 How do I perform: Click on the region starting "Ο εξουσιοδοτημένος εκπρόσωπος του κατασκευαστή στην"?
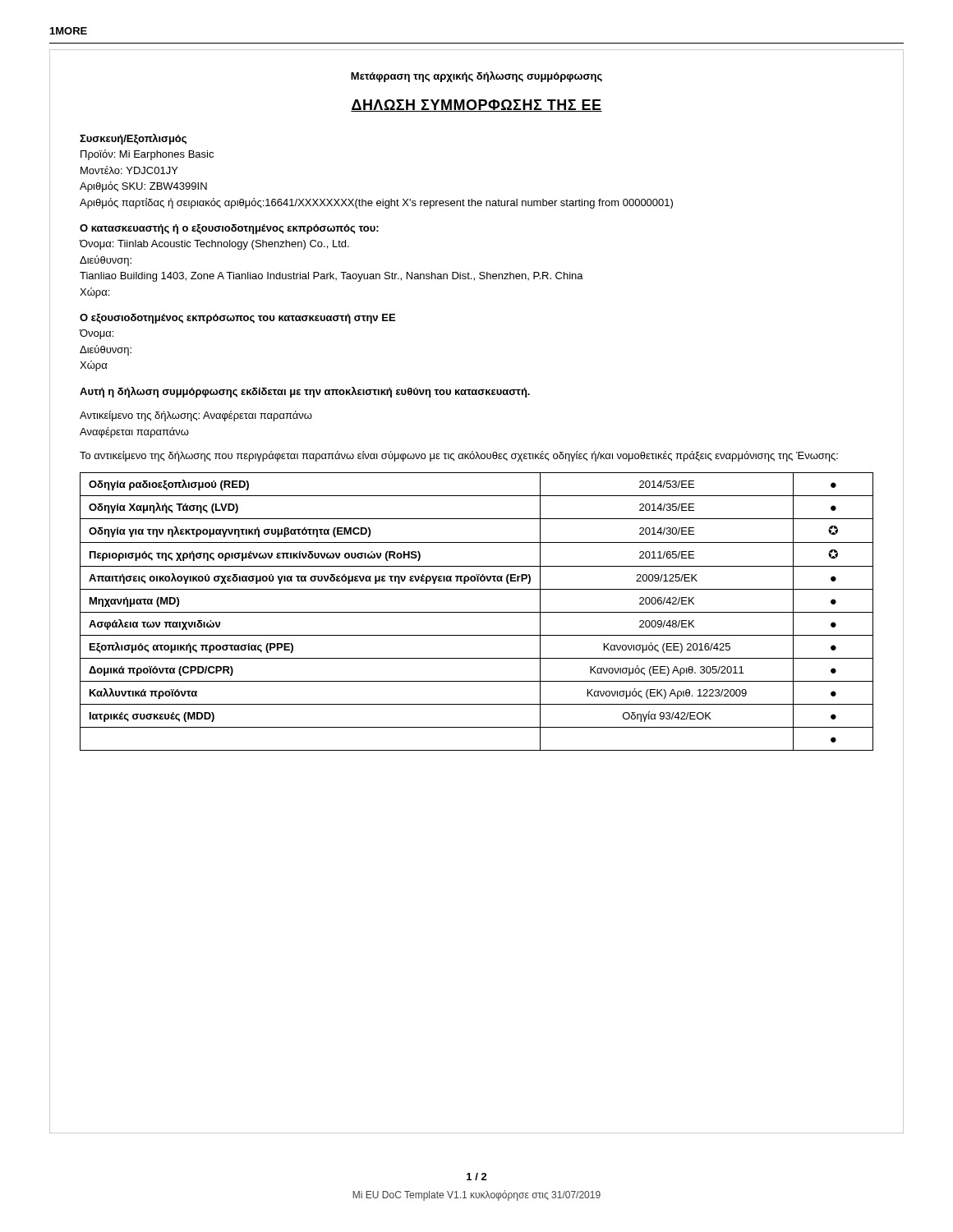pos(238,317)
